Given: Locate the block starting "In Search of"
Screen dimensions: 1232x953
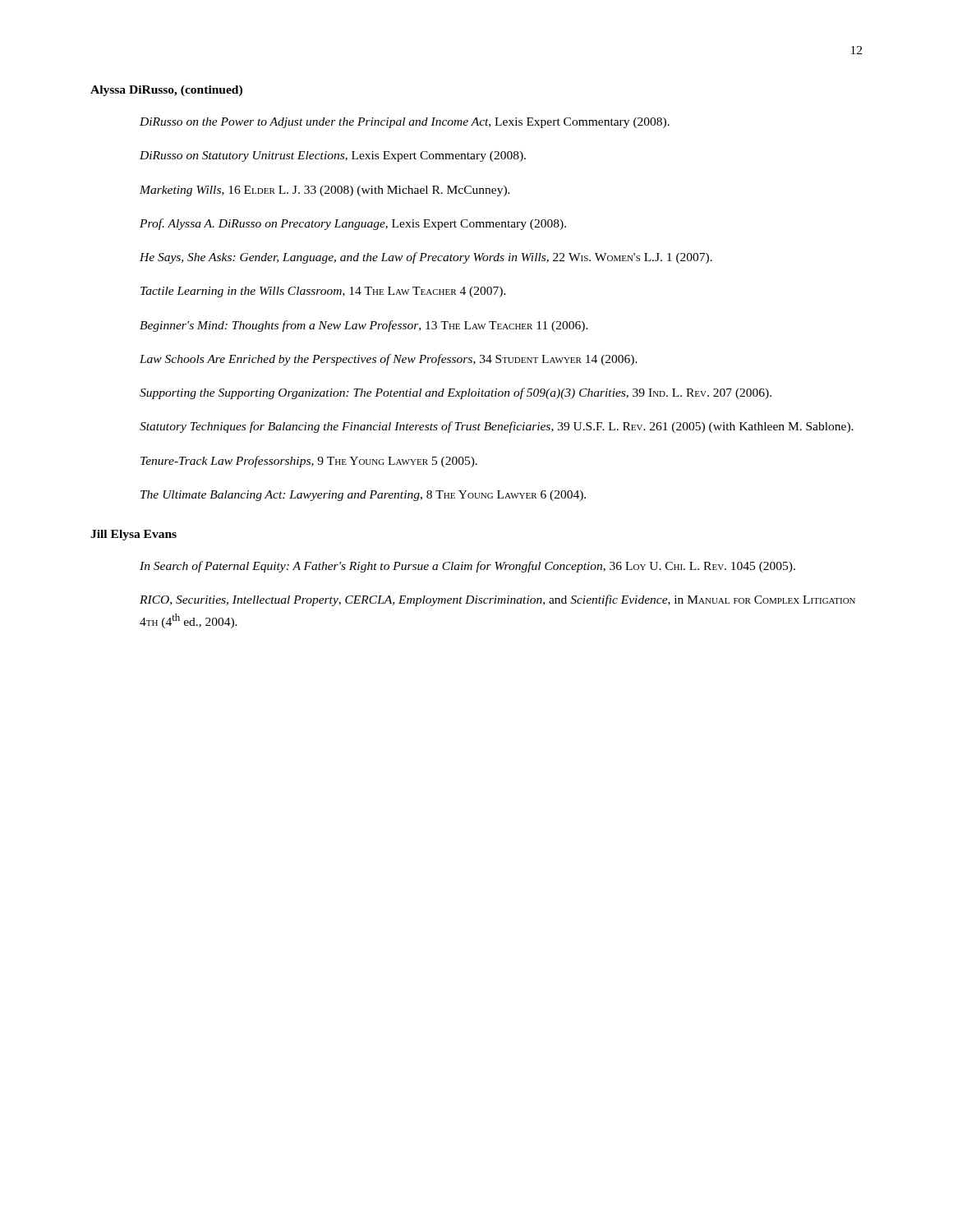Looking at the screenshot, I should [468, 565].
